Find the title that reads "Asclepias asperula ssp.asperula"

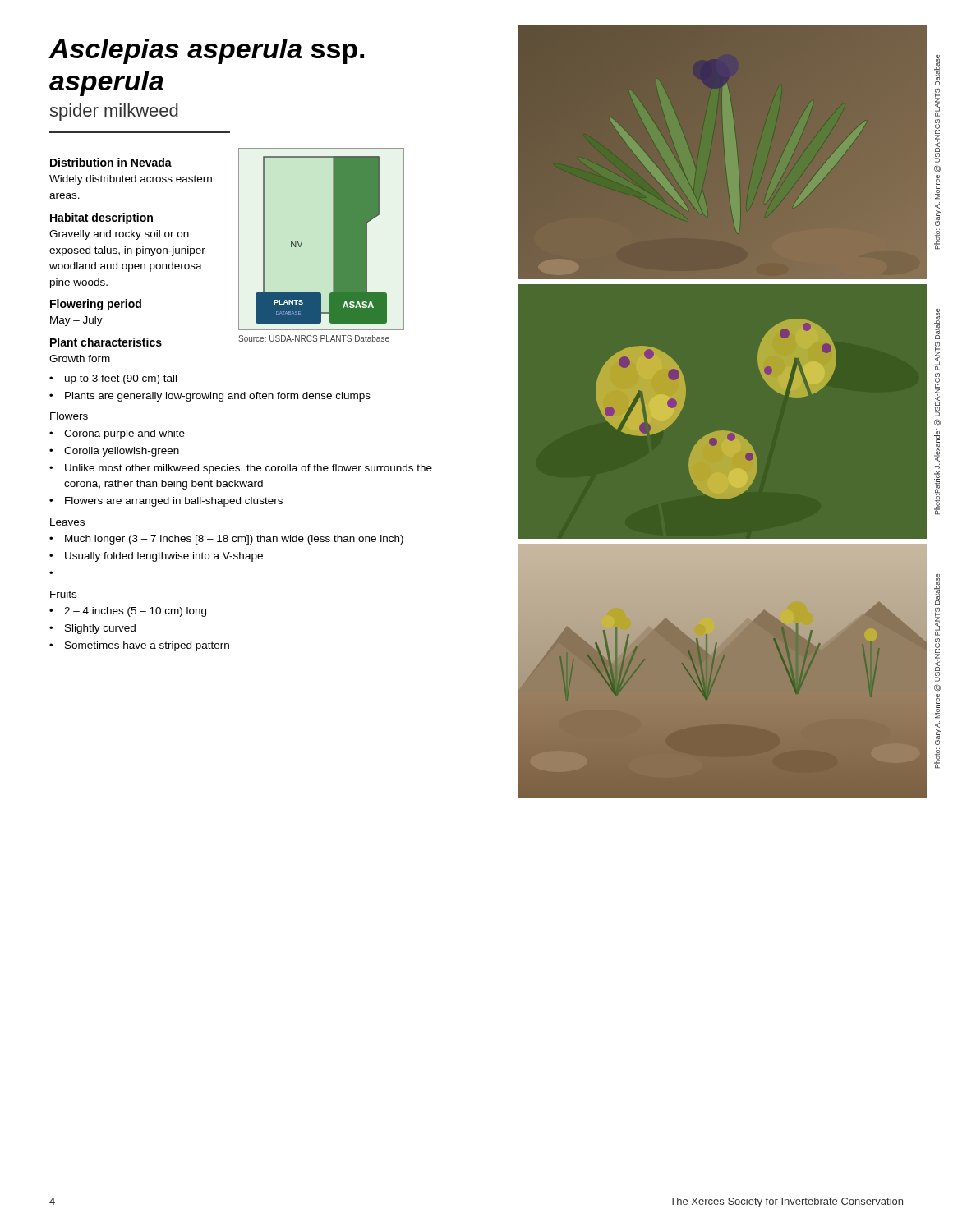[251, 65]
